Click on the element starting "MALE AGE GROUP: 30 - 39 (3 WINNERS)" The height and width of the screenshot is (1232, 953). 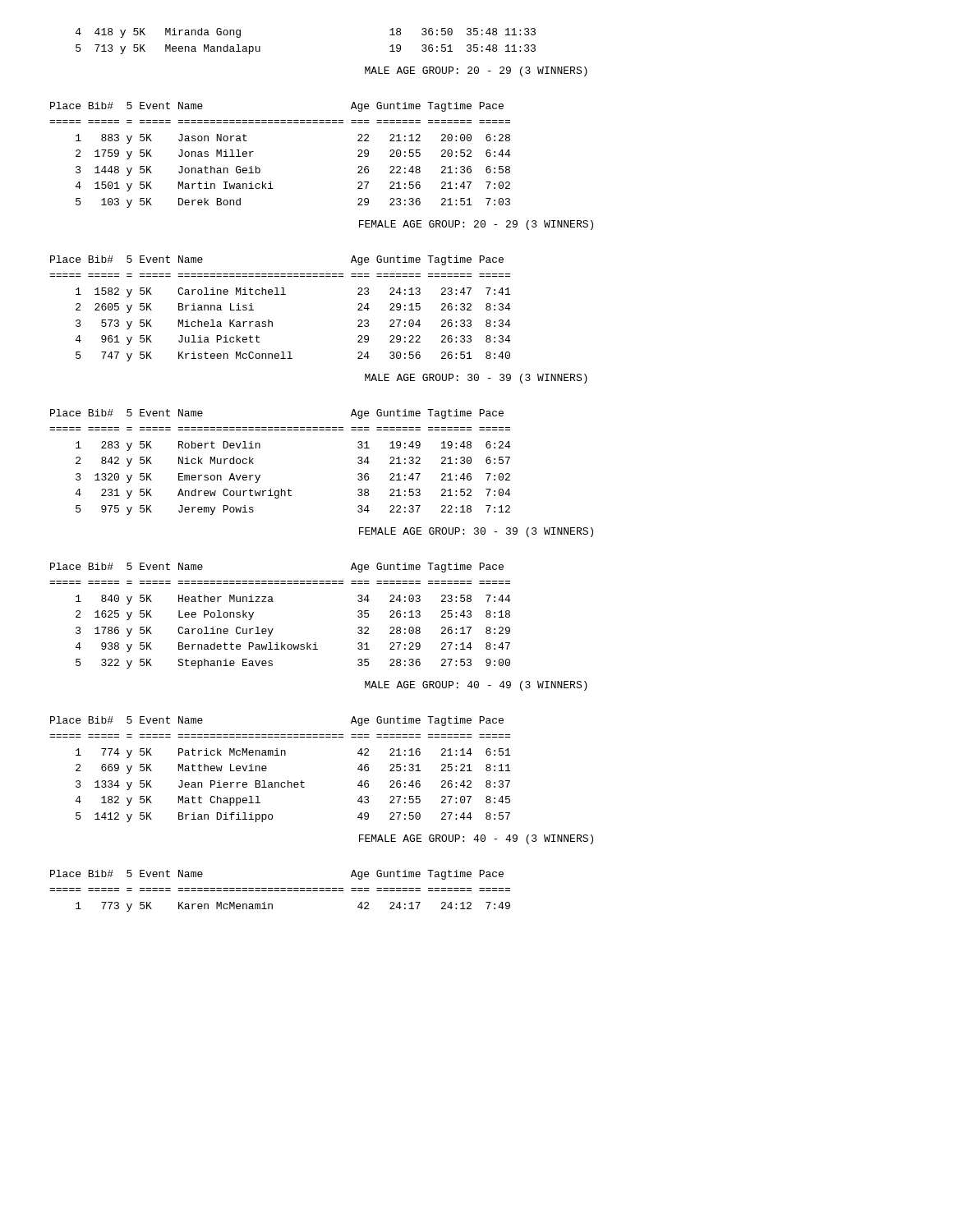pyautogui.click(x=476, y=378)
